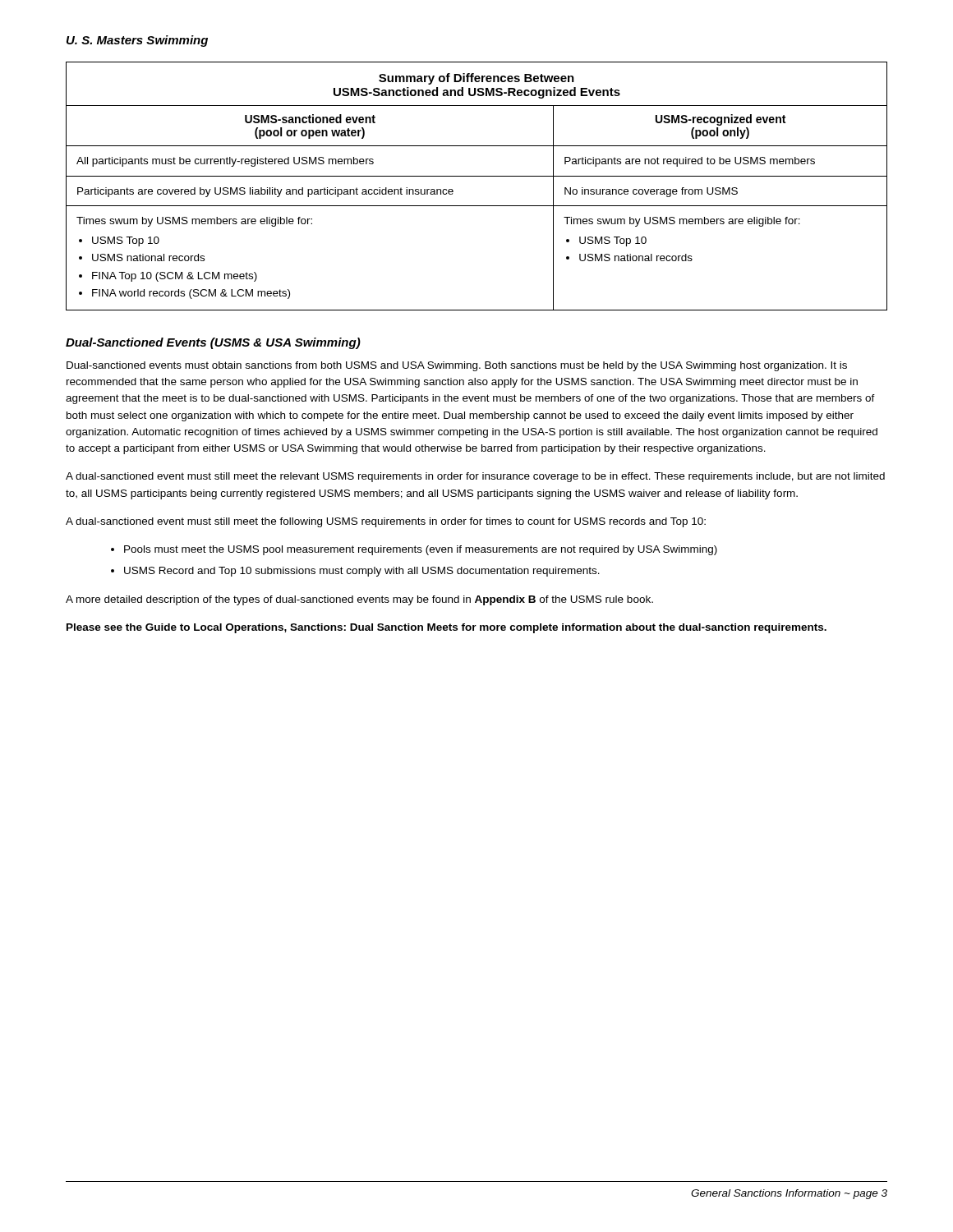Image resolution: width=953 pixels, height=1232 pixels.
Task: Select the text block that reads "A dual-sanctioned event must still meet the following"
Action: point(386,521)
